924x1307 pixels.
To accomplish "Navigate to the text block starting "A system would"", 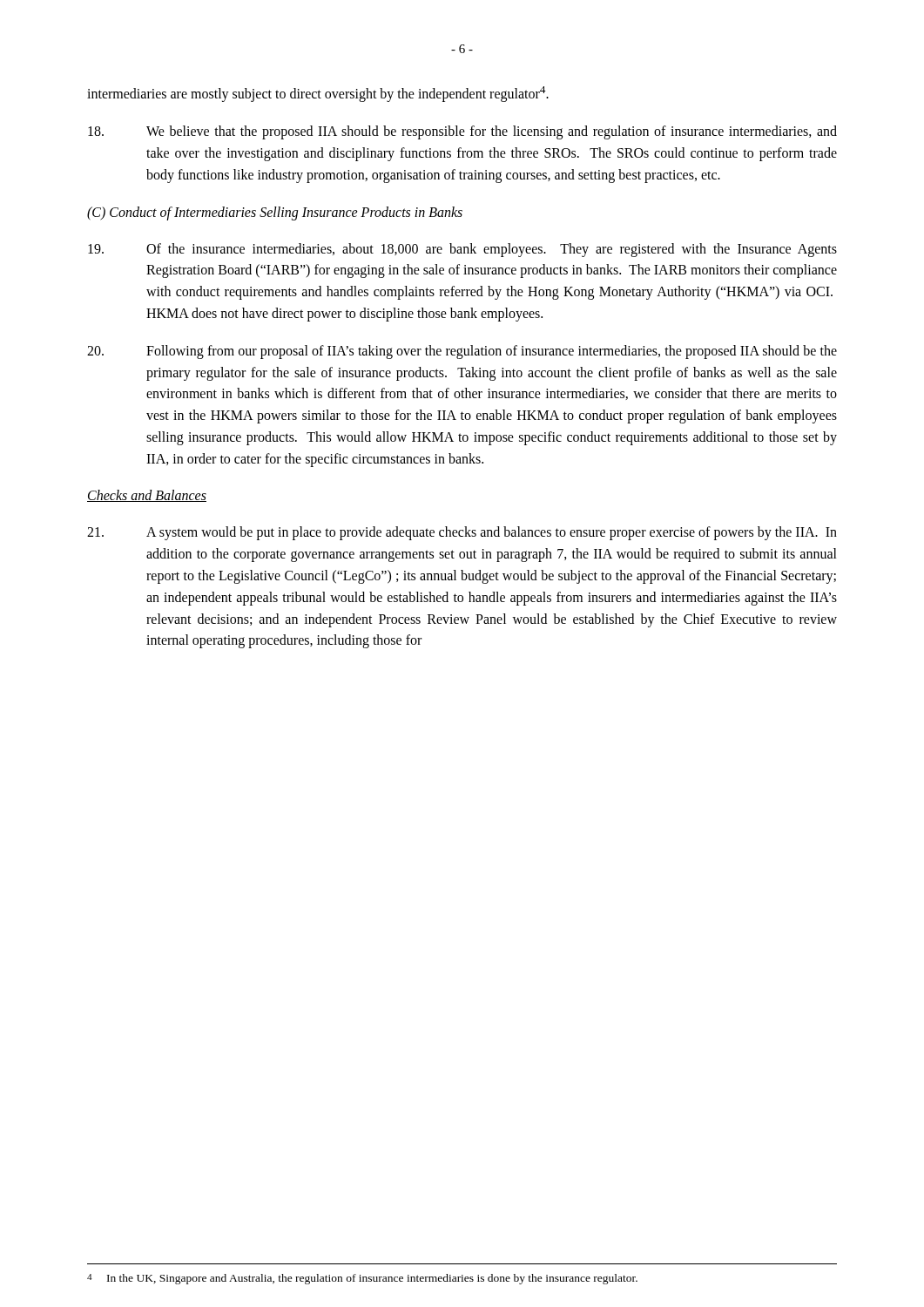I will [x=462, y=587].
